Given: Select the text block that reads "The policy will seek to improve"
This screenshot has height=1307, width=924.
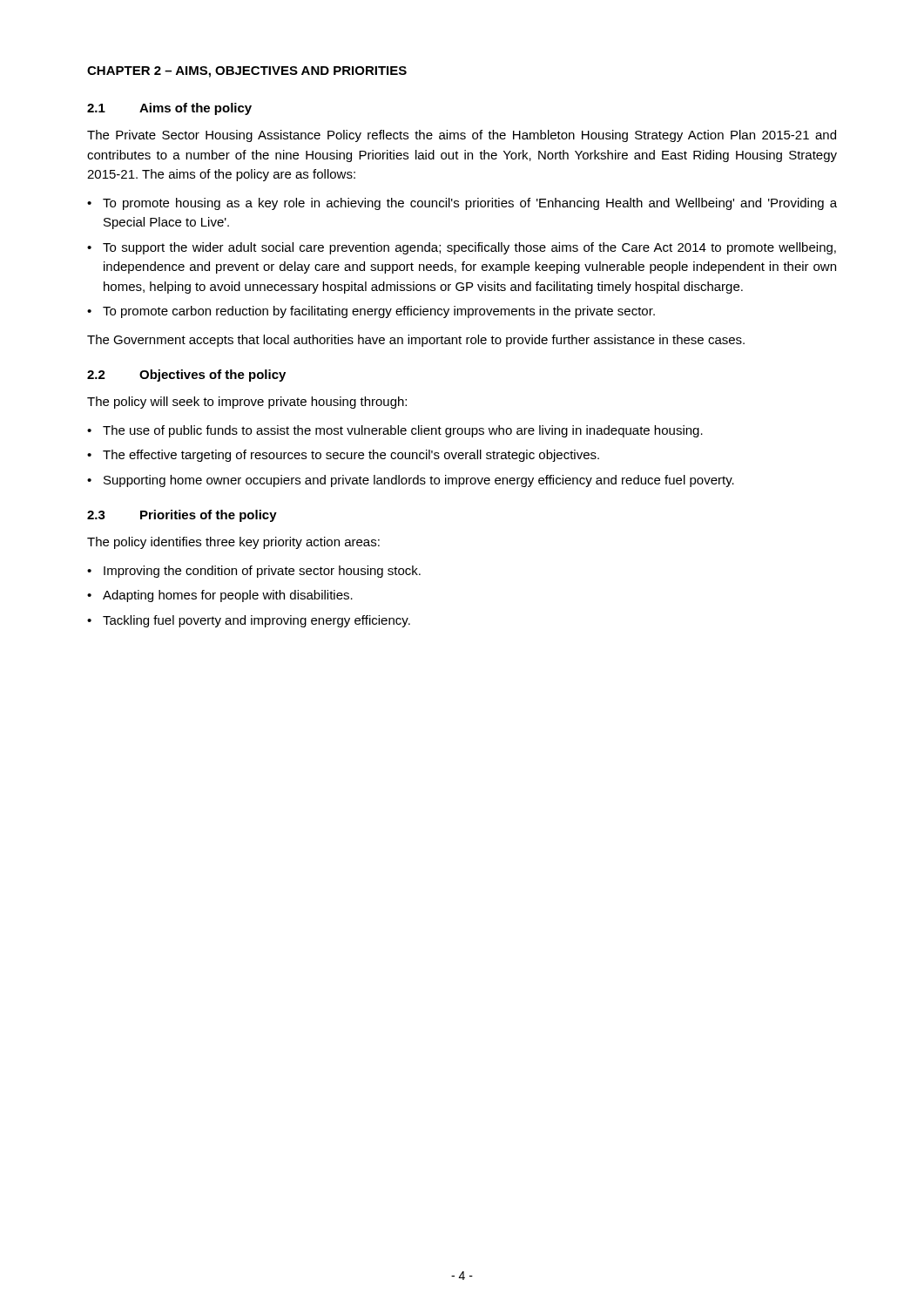Looking at the screenshot, I should (248, 401).
